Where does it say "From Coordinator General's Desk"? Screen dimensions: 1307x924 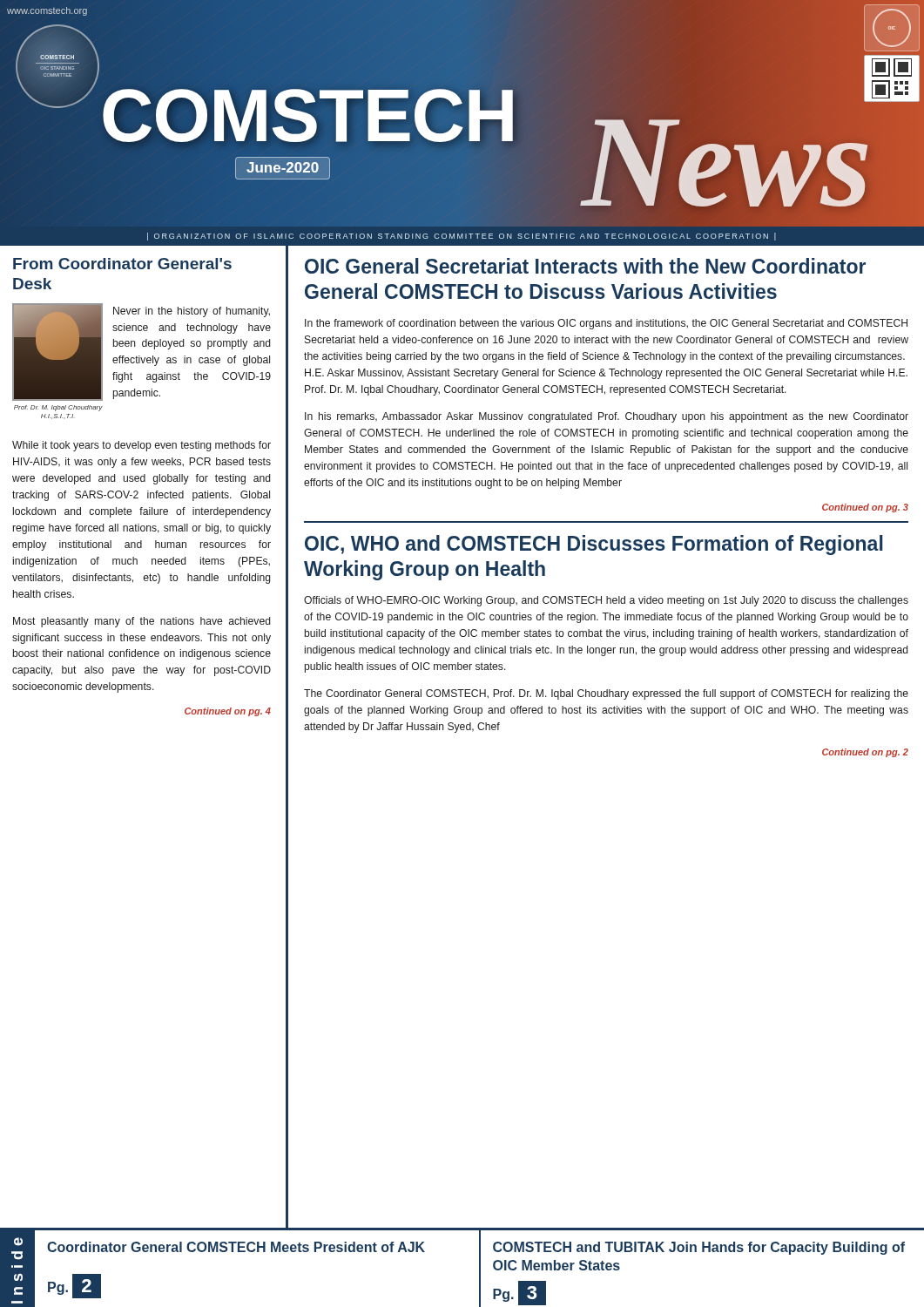tap(122, 274)
